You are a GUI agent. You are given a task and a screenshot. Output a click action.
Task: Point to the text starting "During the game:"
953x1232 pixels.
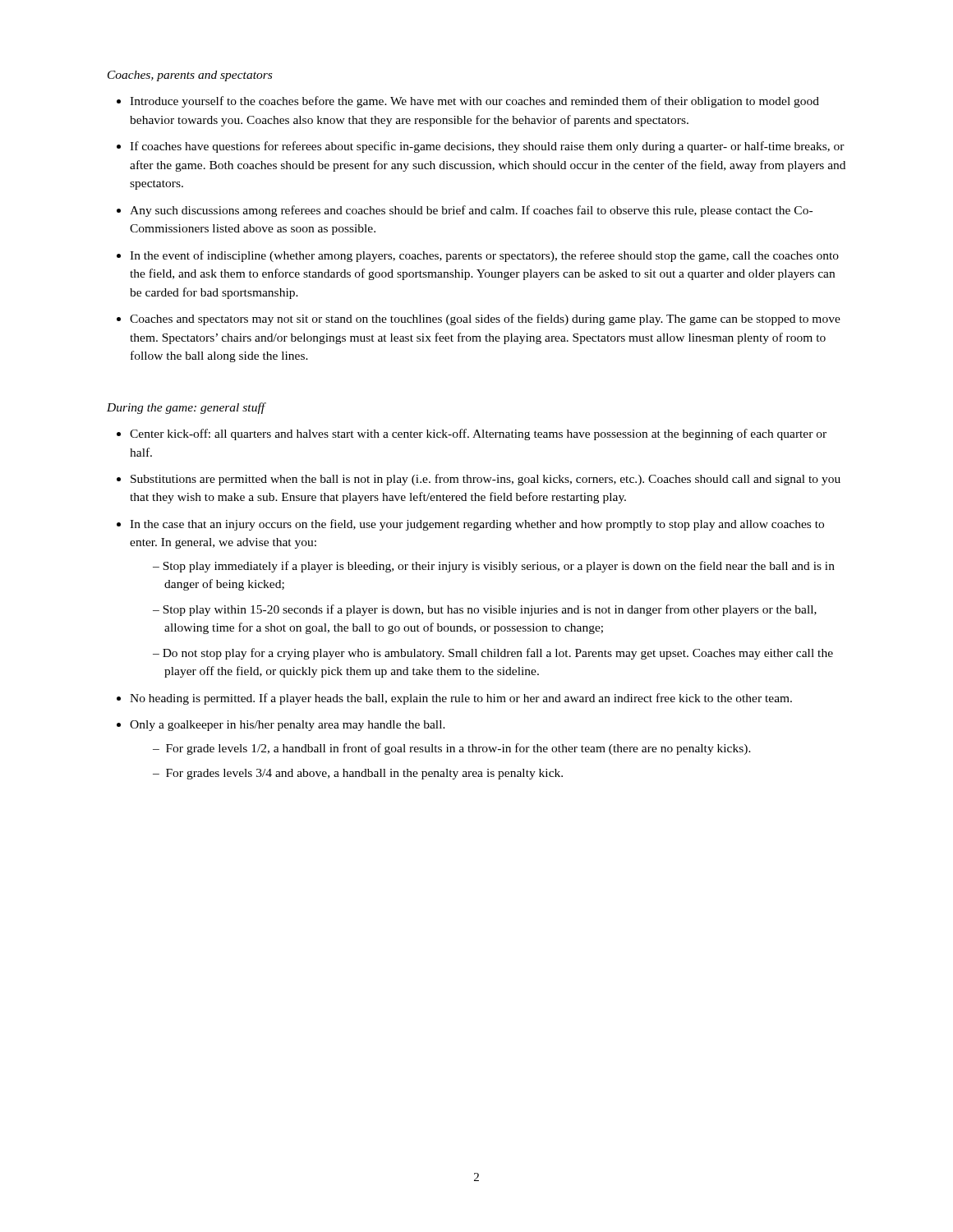pyautogui.click(x=186, y=408)
